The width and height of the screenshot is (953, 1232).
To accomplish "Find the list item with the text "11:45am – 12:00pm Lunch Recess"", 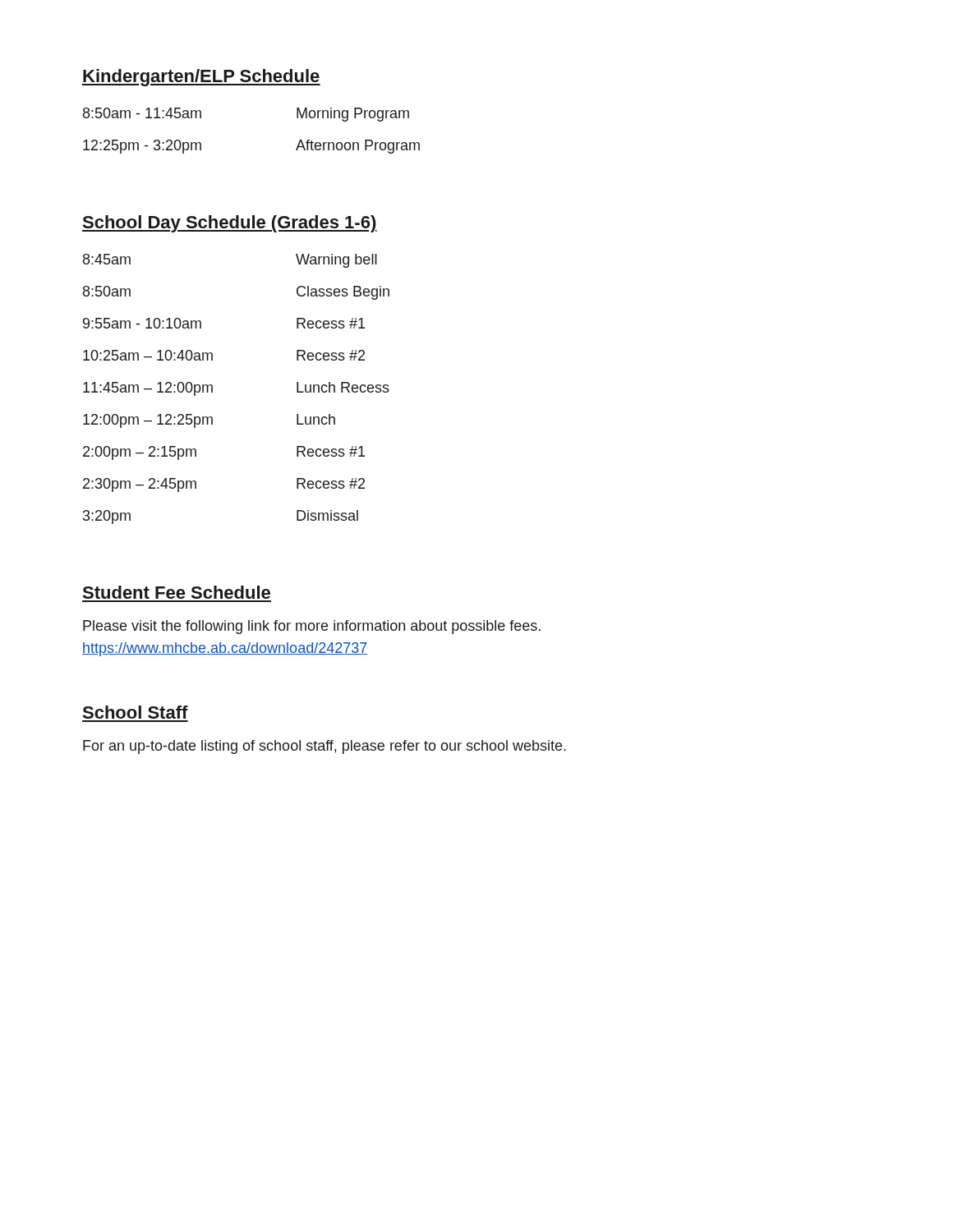I will tap(160, 389).
